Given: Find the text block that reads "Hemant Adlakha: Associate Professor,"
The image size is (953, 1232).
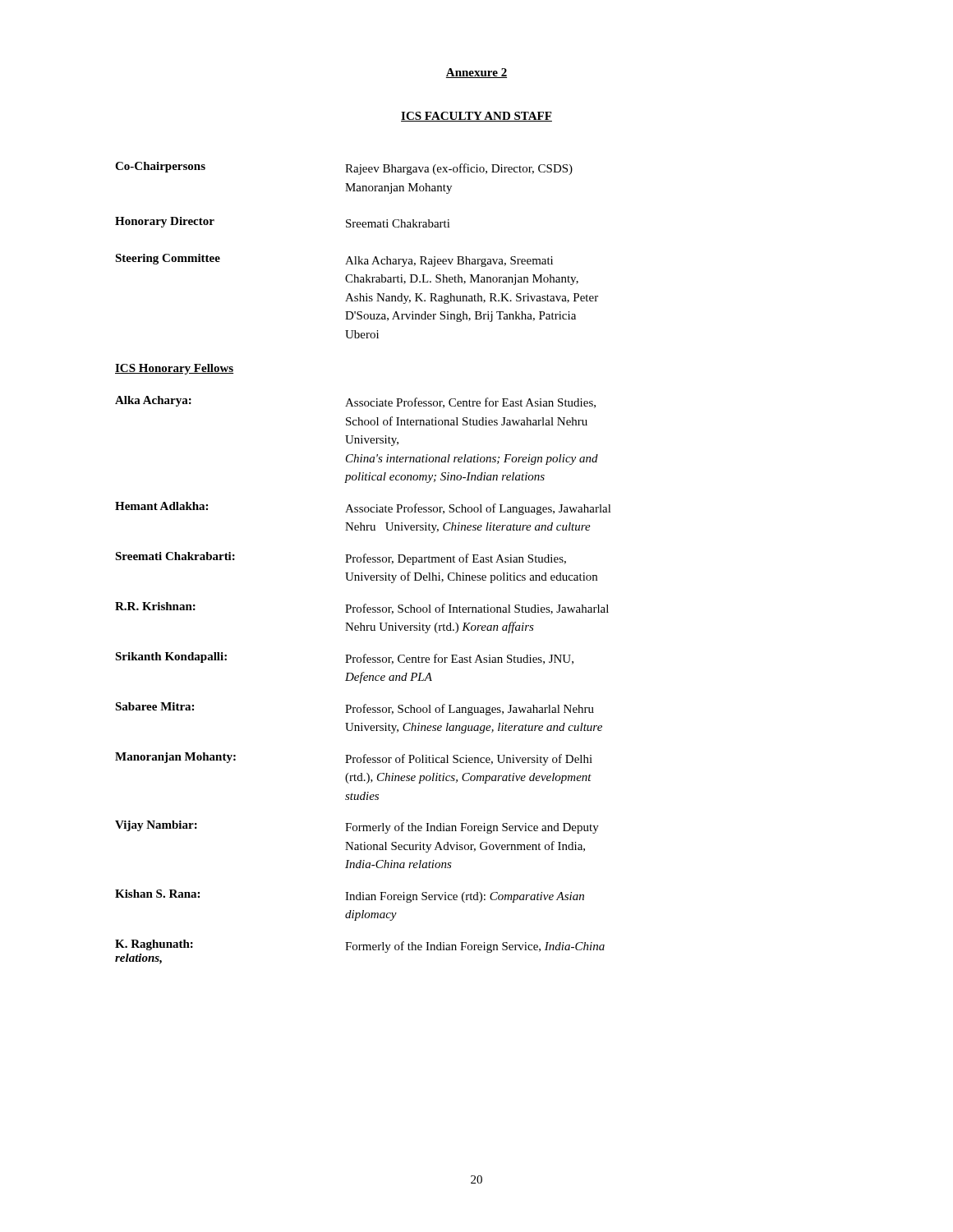Looking at the screenshot, I should tap(476, 517).
